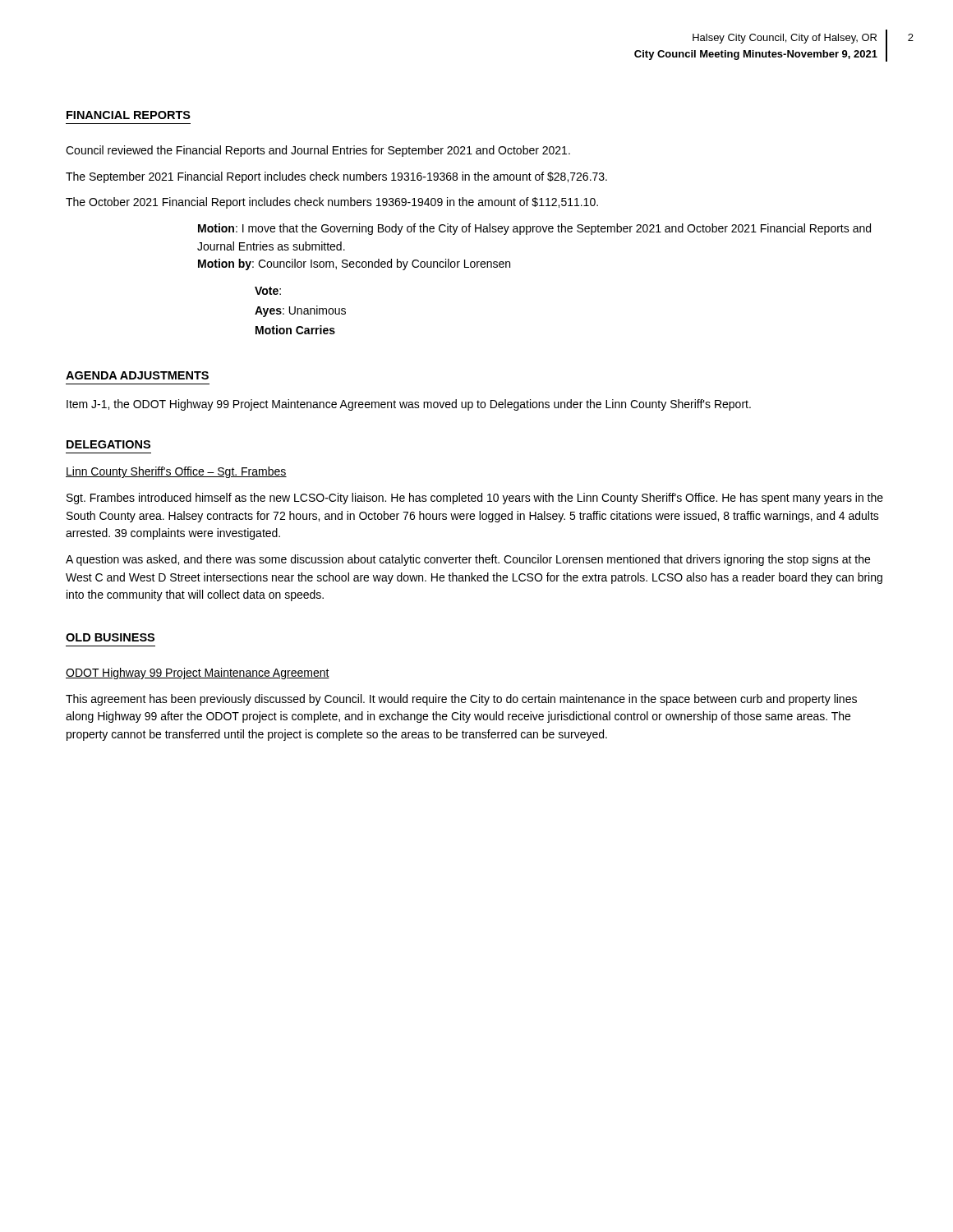Find the block starting "ODOT Highway 99 Project"
This screenshot has height=1232, width=953.
197,673
